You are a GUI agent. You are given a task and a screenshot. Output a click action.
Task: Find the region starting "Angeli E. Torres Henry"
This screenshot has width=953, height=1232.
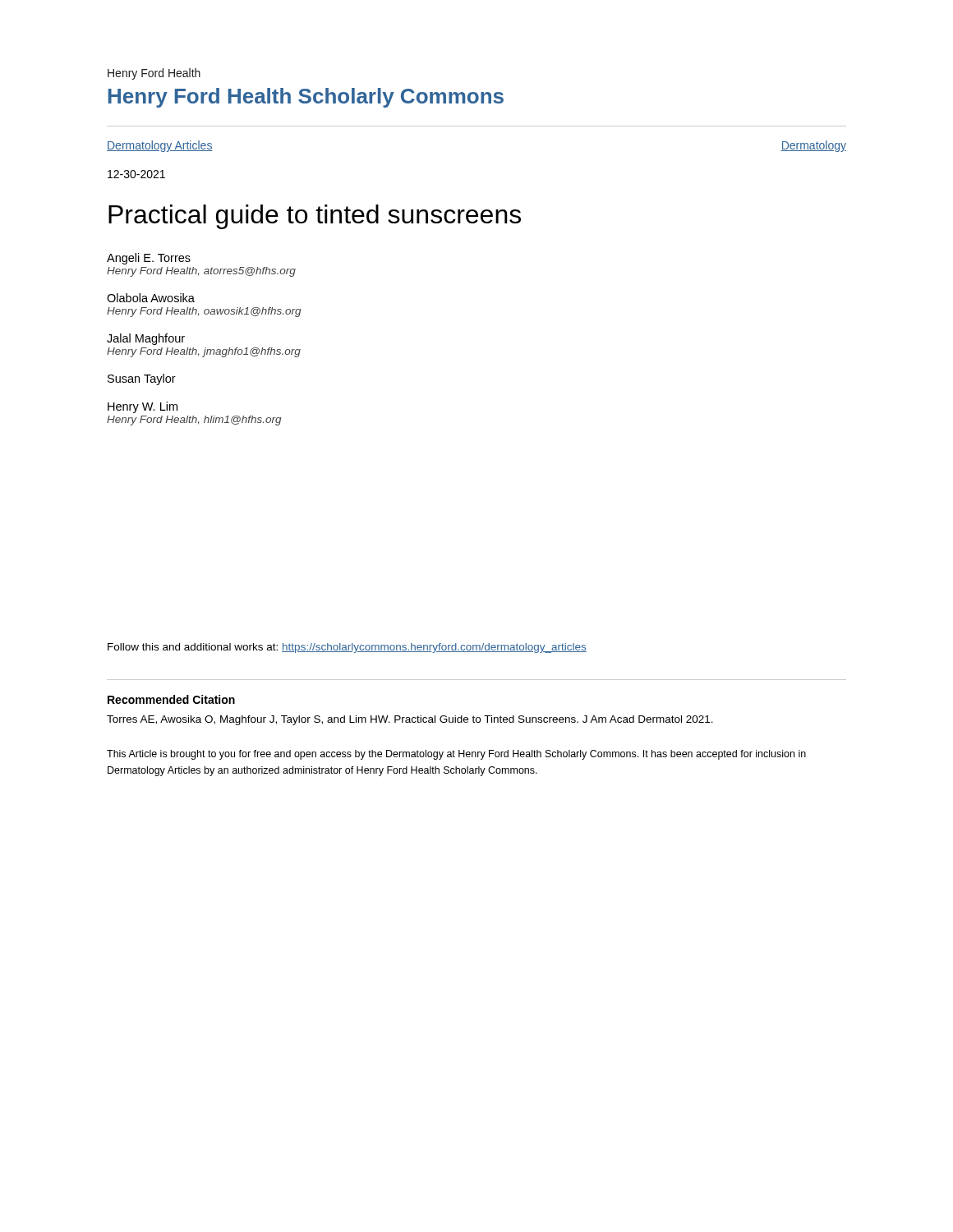[149, 259]
